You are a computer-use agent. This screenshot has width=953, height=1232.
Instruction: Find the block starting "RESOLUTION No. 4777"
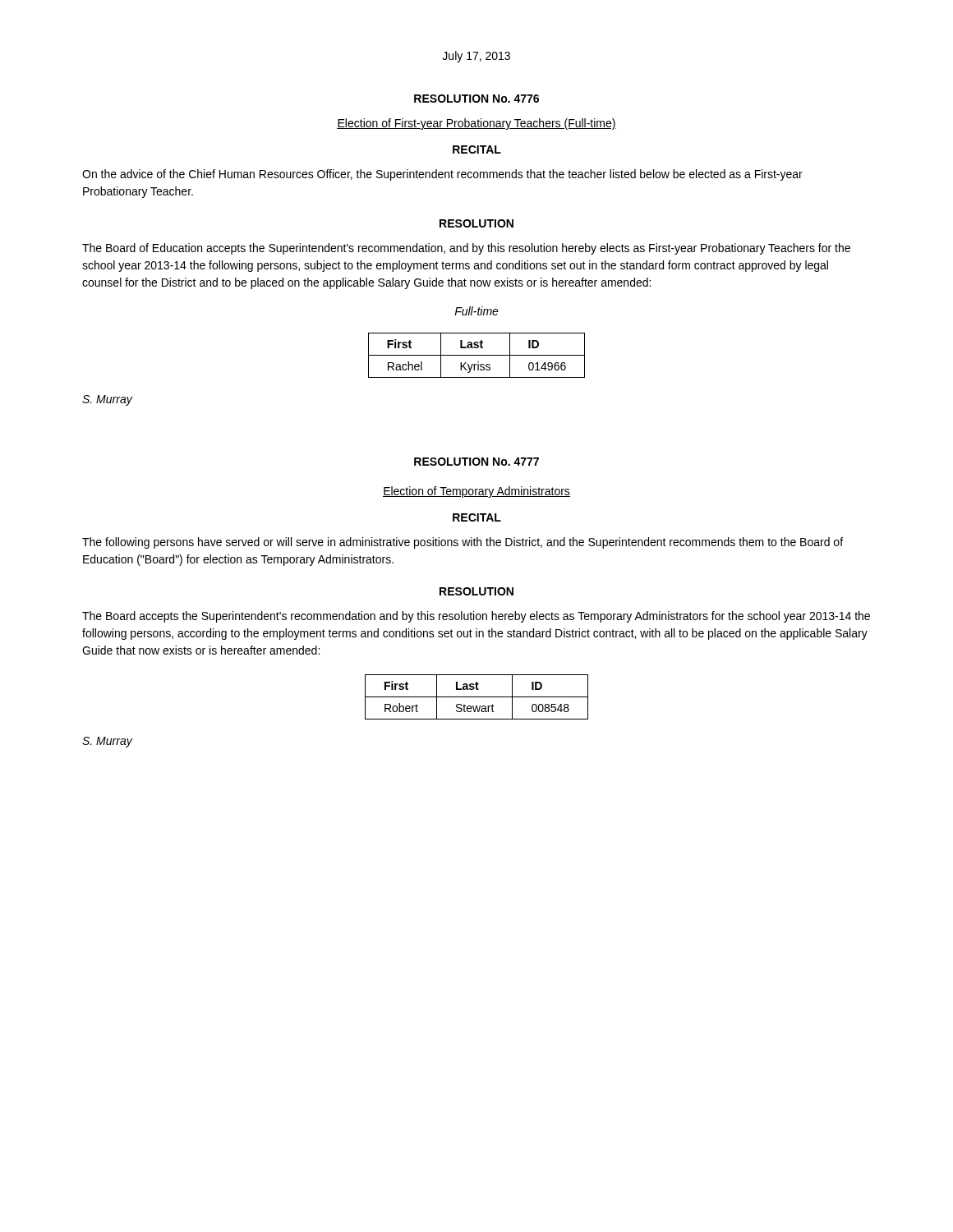coord(476,462)
